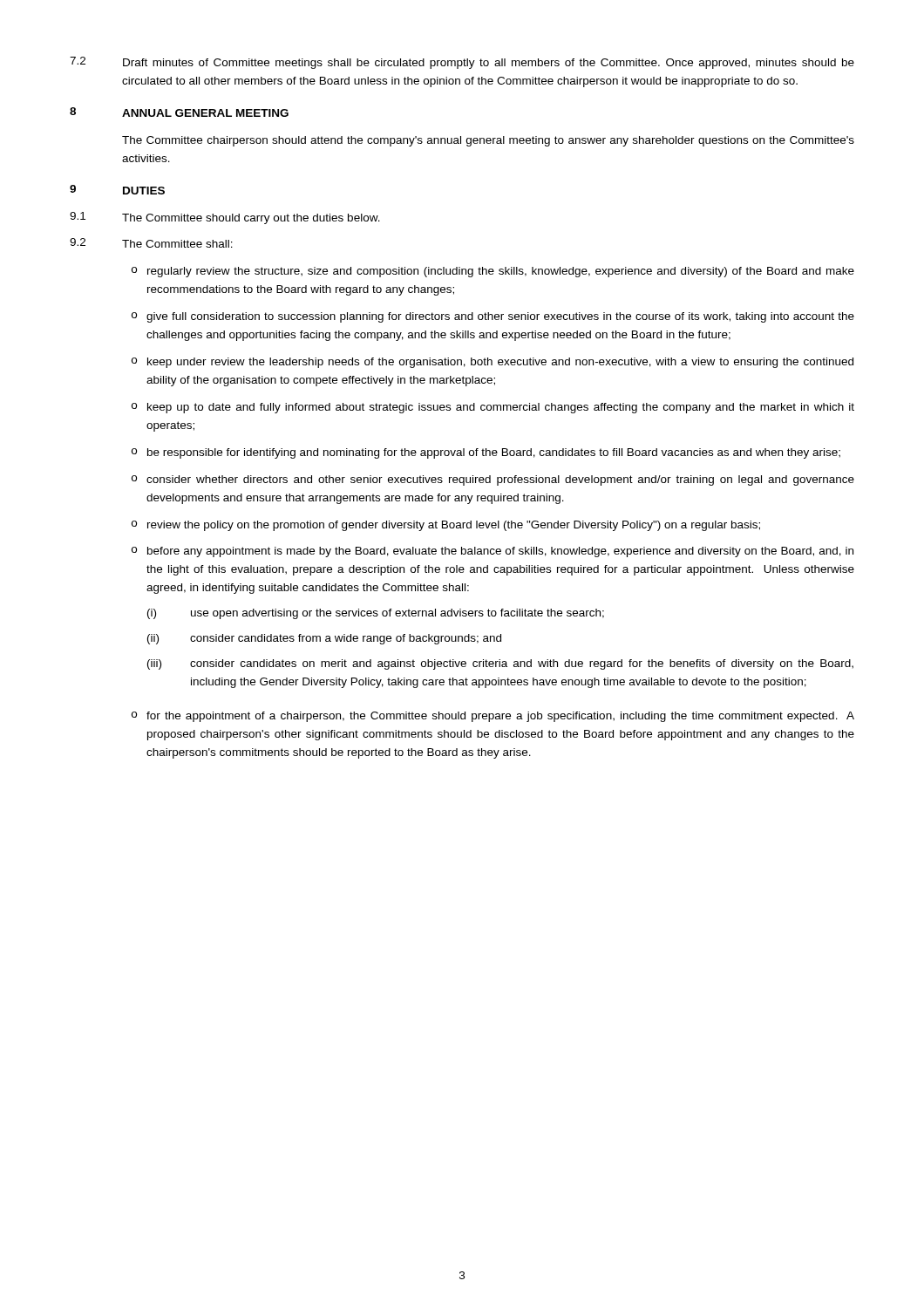The image size is (924, 1308).
Task: Select the section header with the text "9 DUTIES"
Action: [73, 190]
